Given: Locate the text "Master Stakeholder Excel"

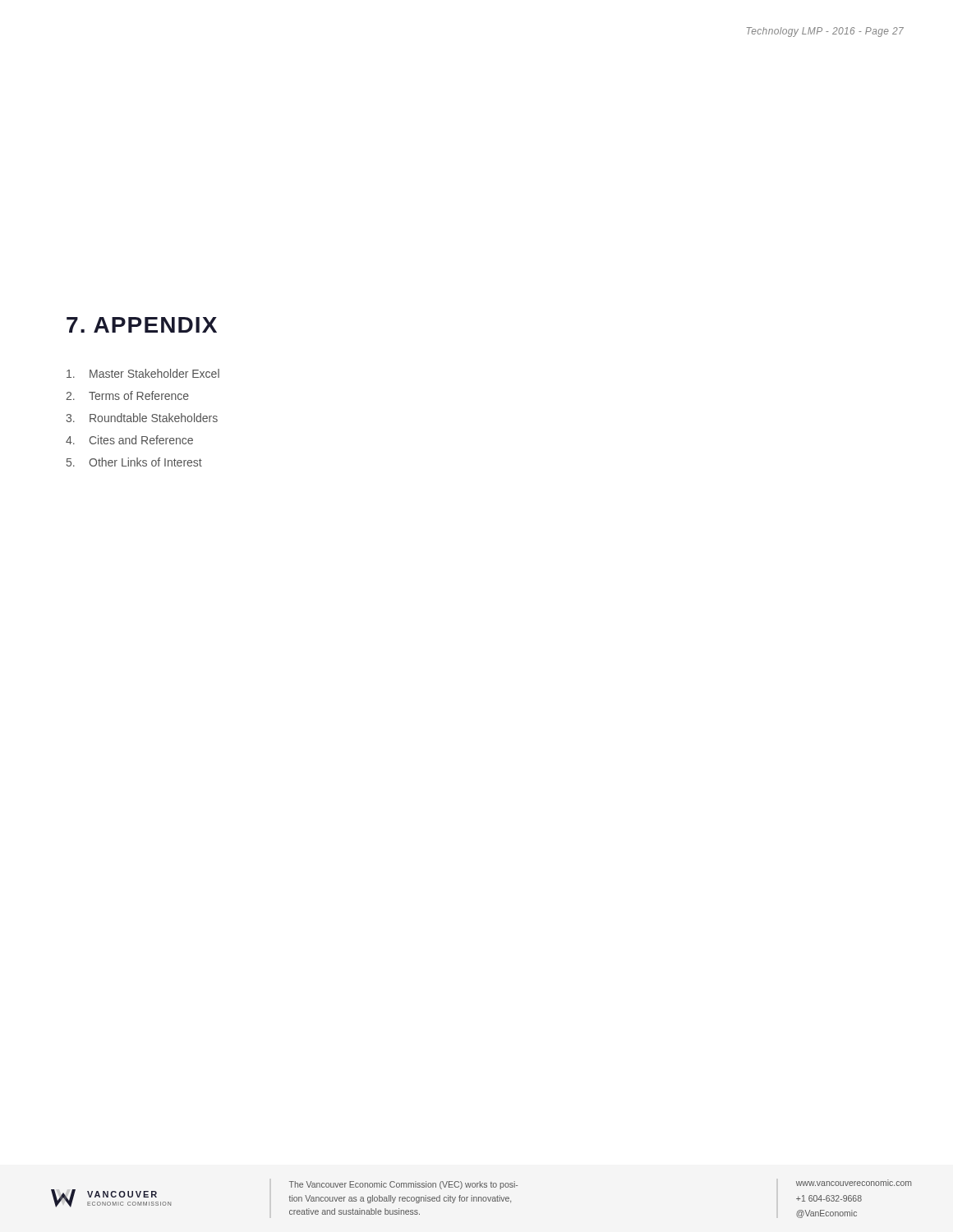Looking at the screenshot, I should pos(143,374).
